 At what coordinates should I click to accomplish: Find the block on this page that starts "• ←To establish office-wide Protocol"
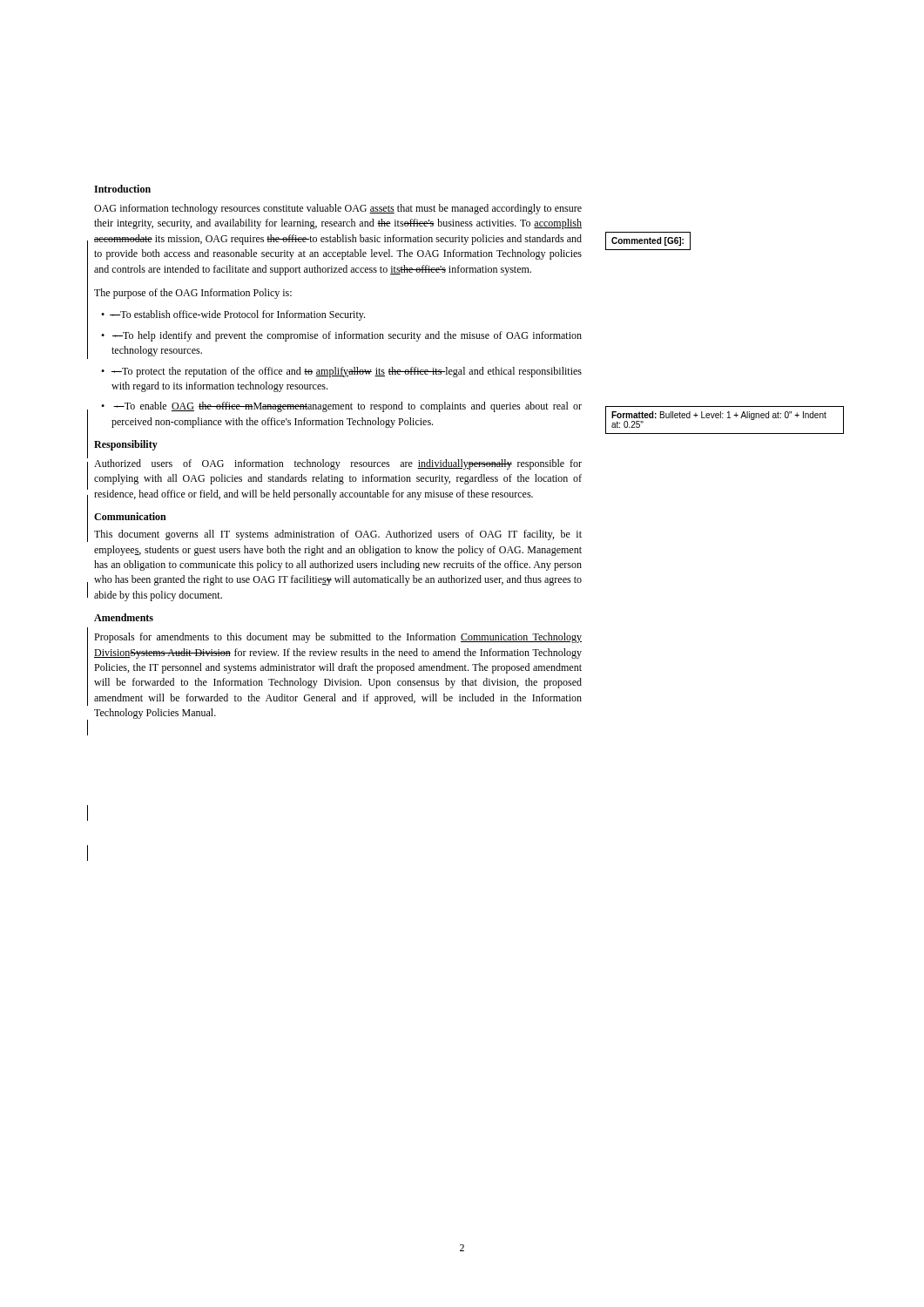click(233, 315)
